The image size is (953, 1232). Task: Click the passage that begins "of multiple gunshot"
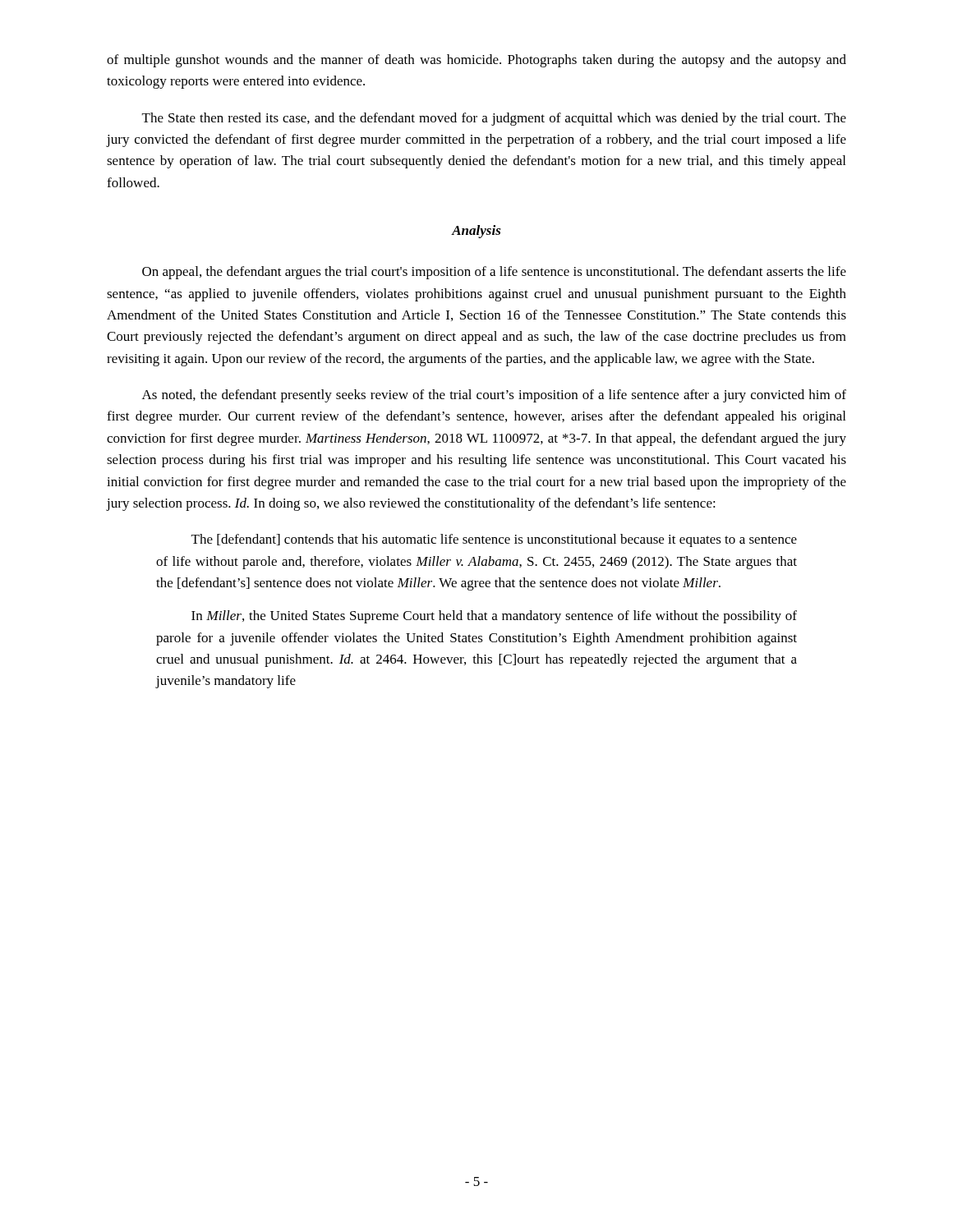point(476,70)
